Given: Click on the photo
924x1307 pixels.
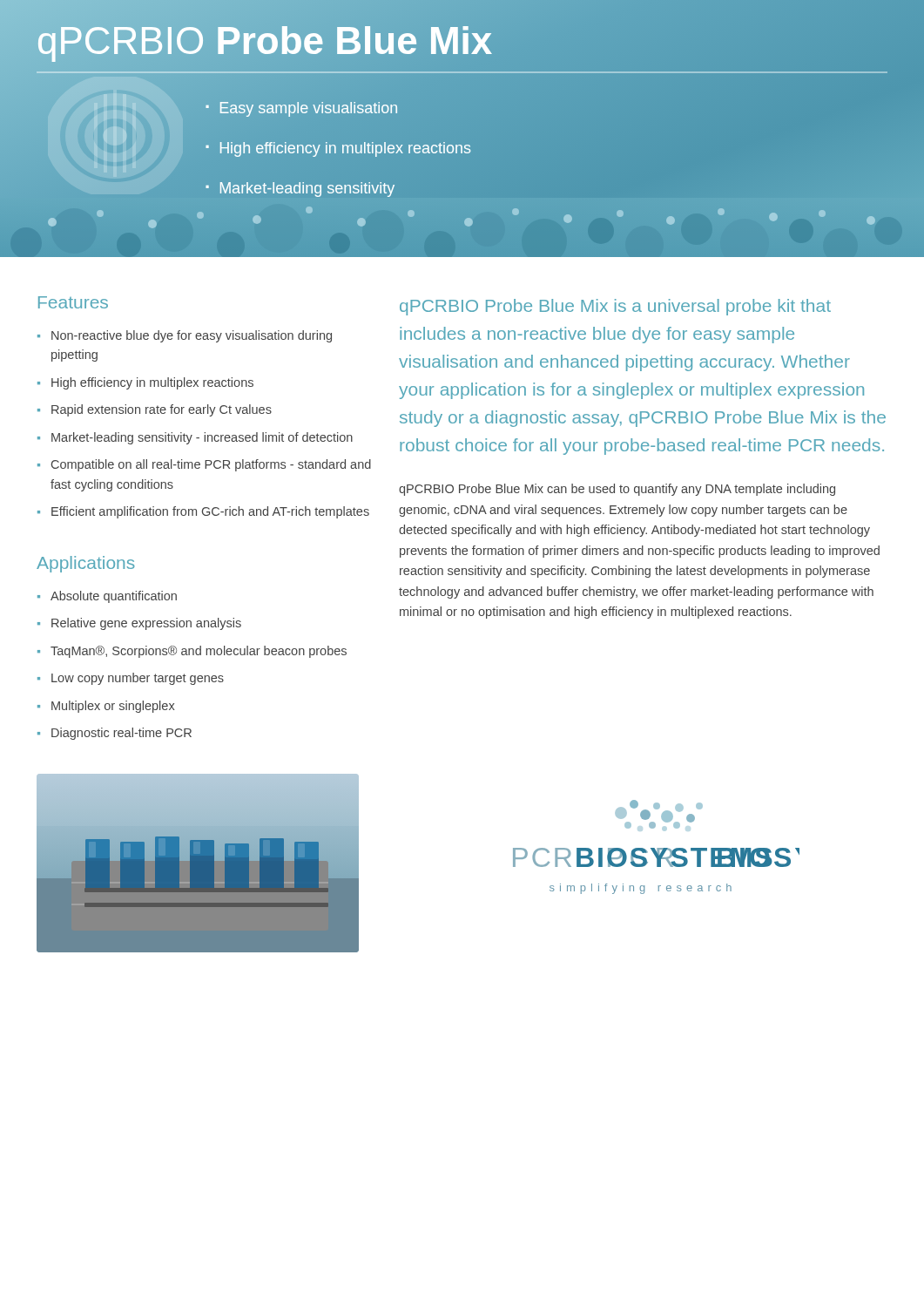Looking at the screenshot, I should (x=198, y=863).
